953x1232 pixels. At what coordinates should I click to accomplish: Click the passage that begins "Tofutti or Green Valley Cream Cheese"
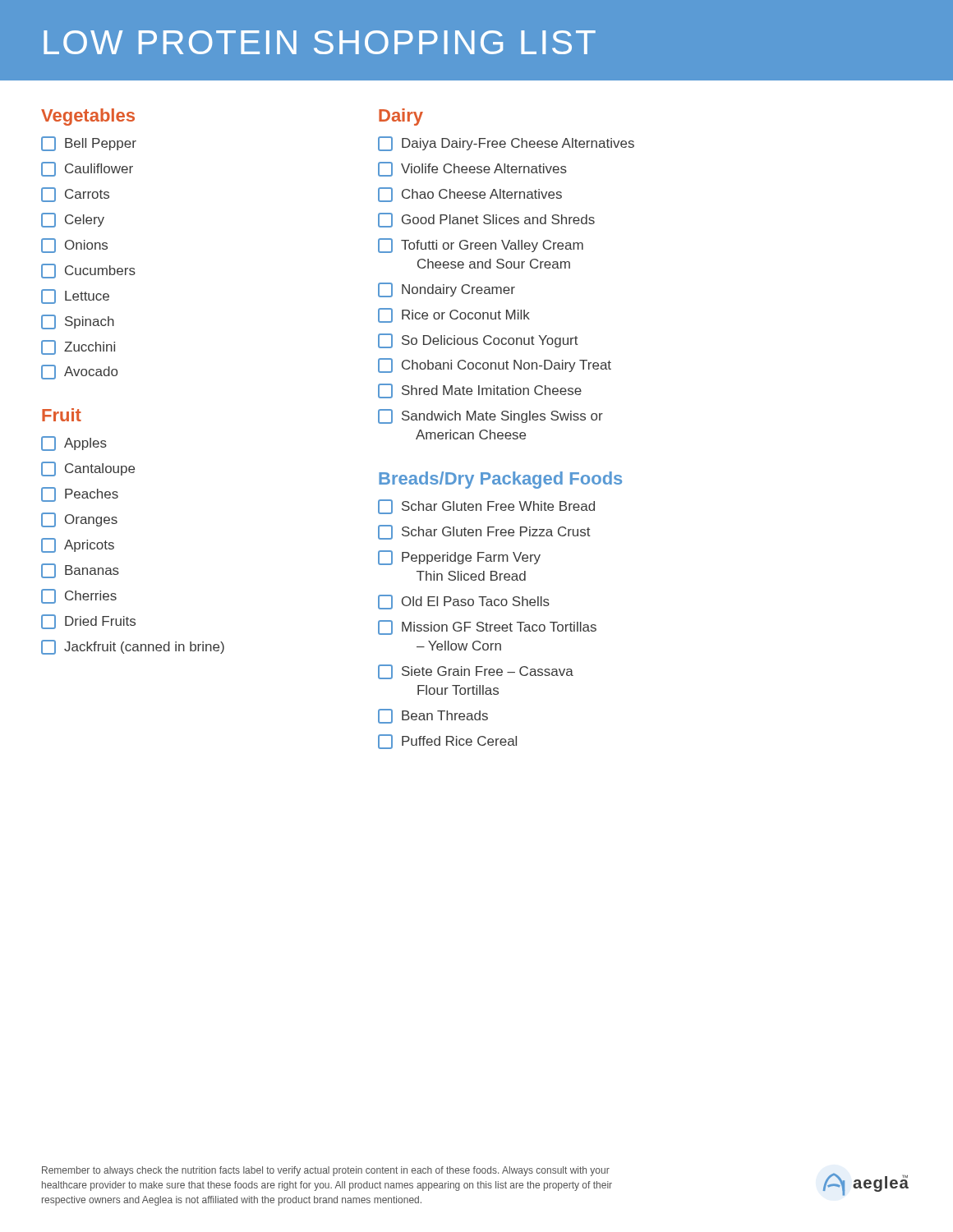[481, 246]
